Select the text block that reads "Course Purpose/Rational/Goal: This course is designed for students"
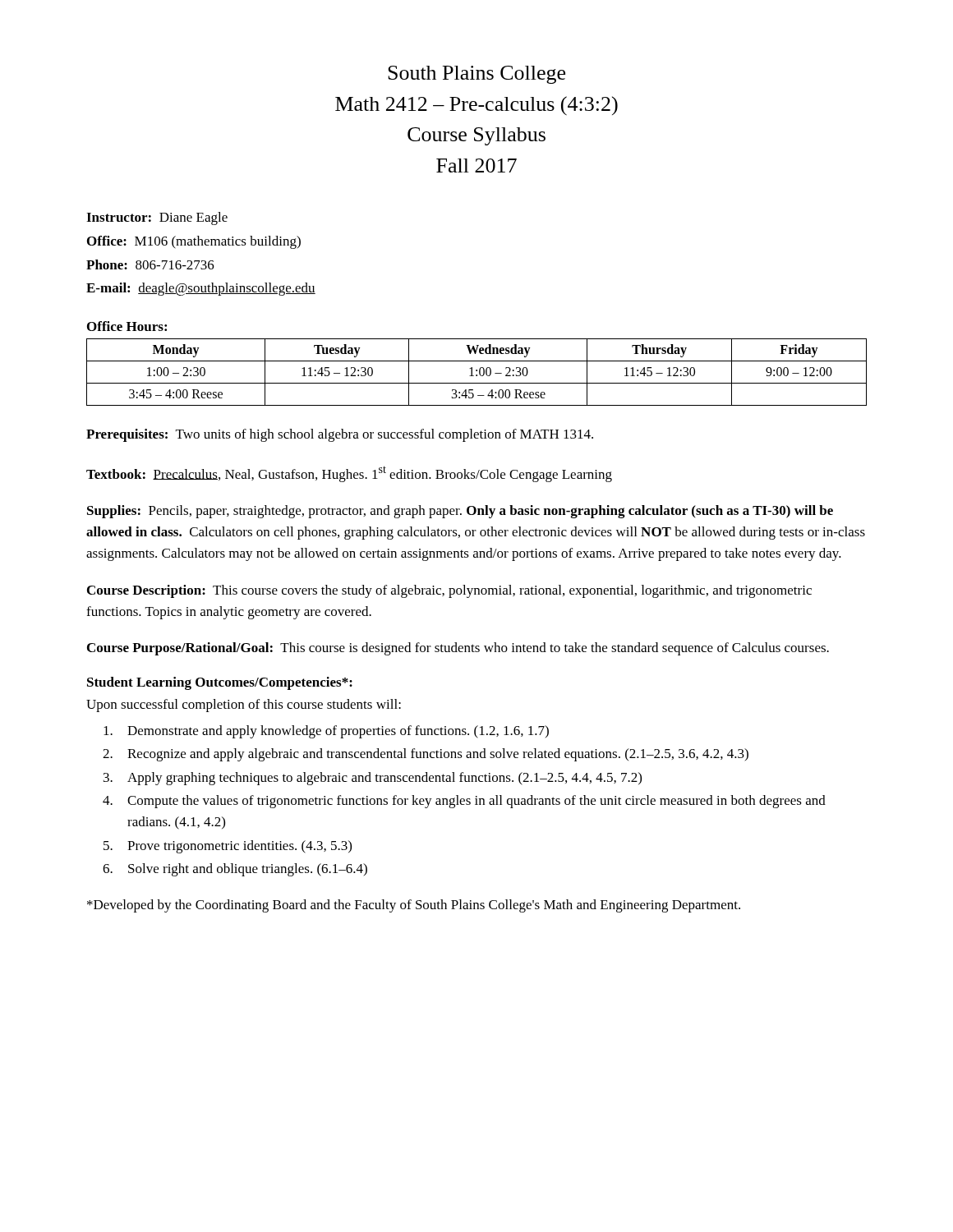This screenshot has height=1232, width=953. pos(458,648)
